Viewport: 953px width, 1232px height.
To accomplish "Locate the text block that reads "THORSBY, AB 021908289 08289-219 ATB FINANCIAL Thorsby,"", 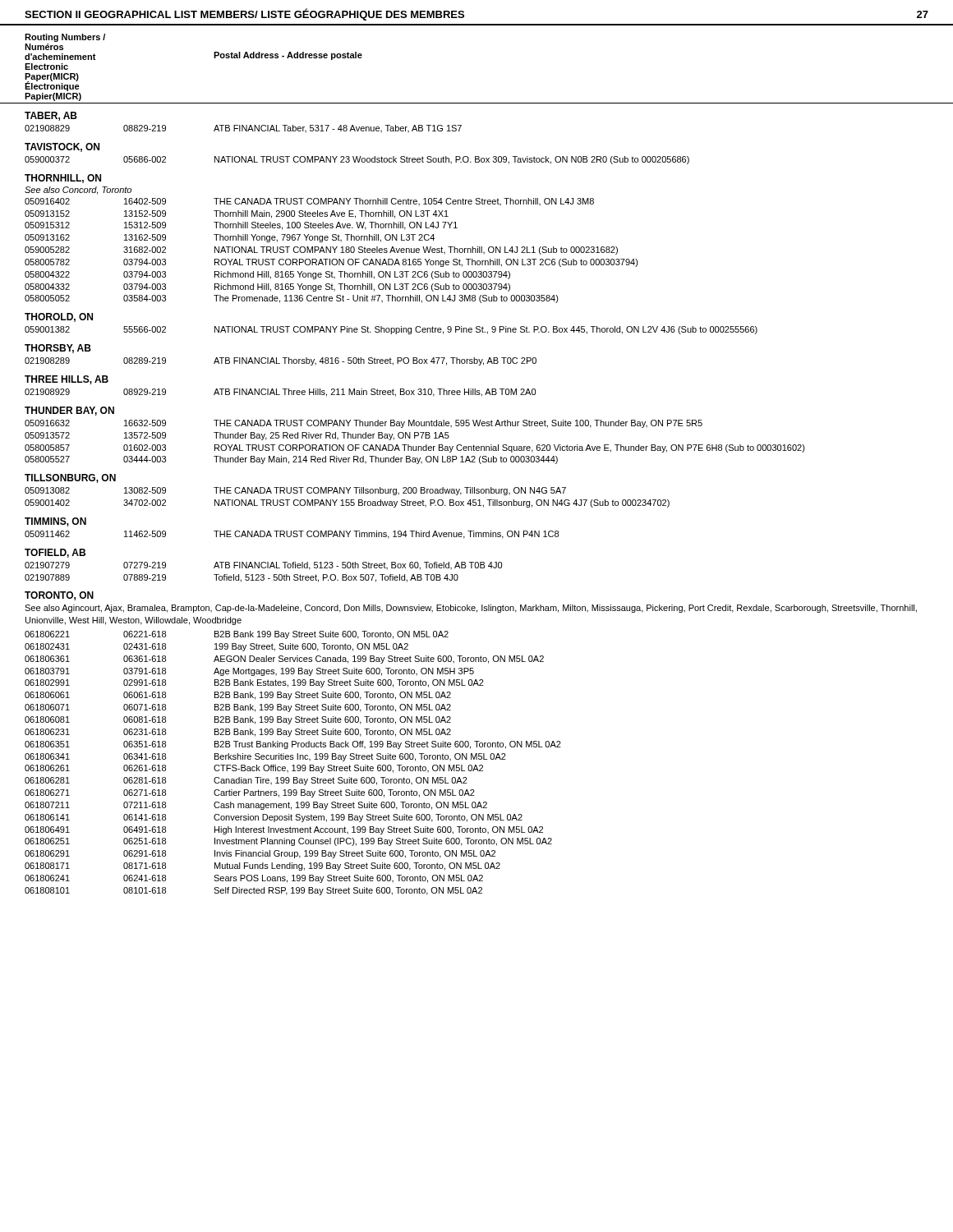I will 476,355.
